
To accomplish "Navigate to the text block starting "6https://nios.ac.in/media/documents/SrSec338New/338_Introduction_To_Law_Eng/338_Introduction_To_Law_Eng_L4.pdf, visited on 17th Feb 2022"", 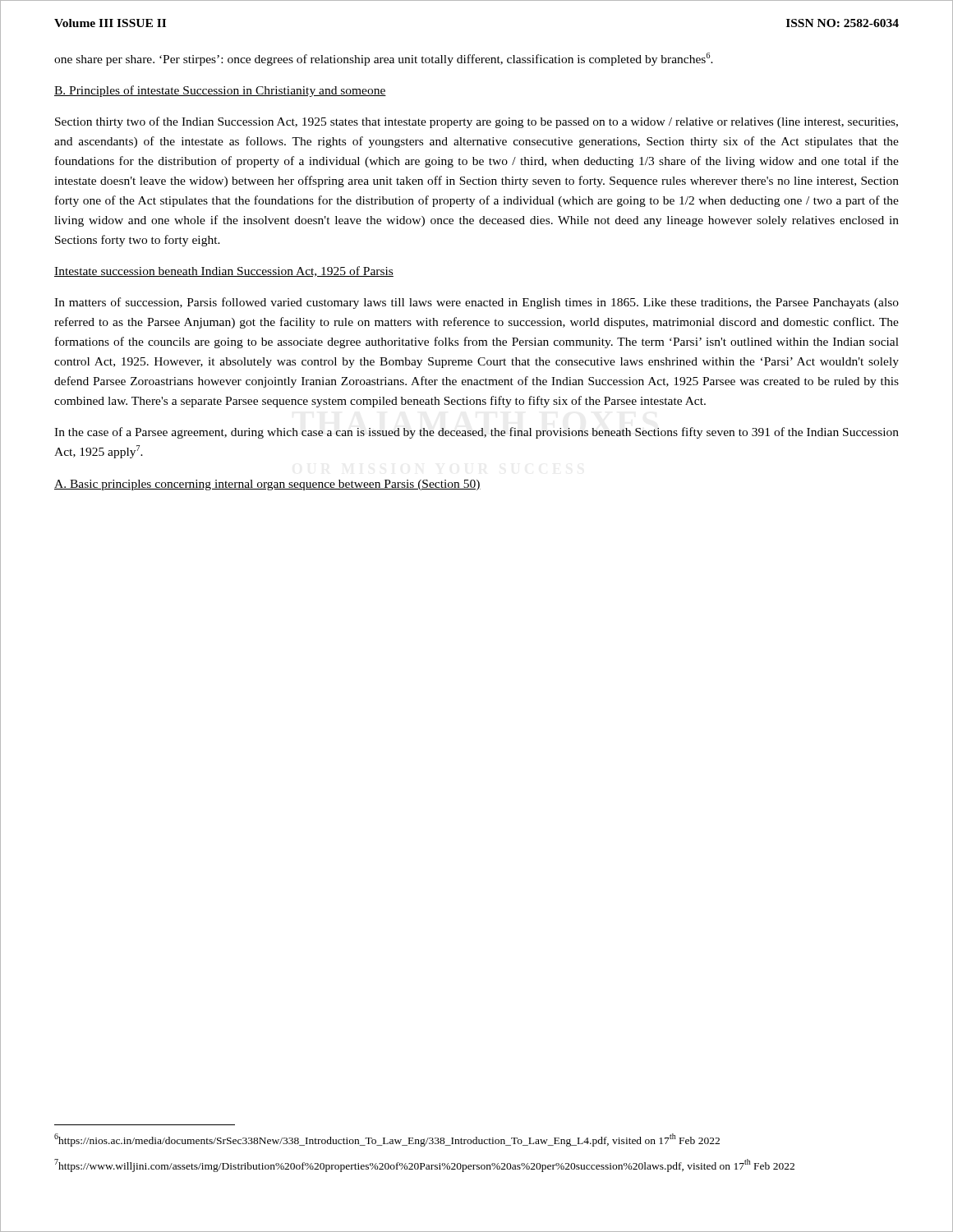I will coord(387,1139).
